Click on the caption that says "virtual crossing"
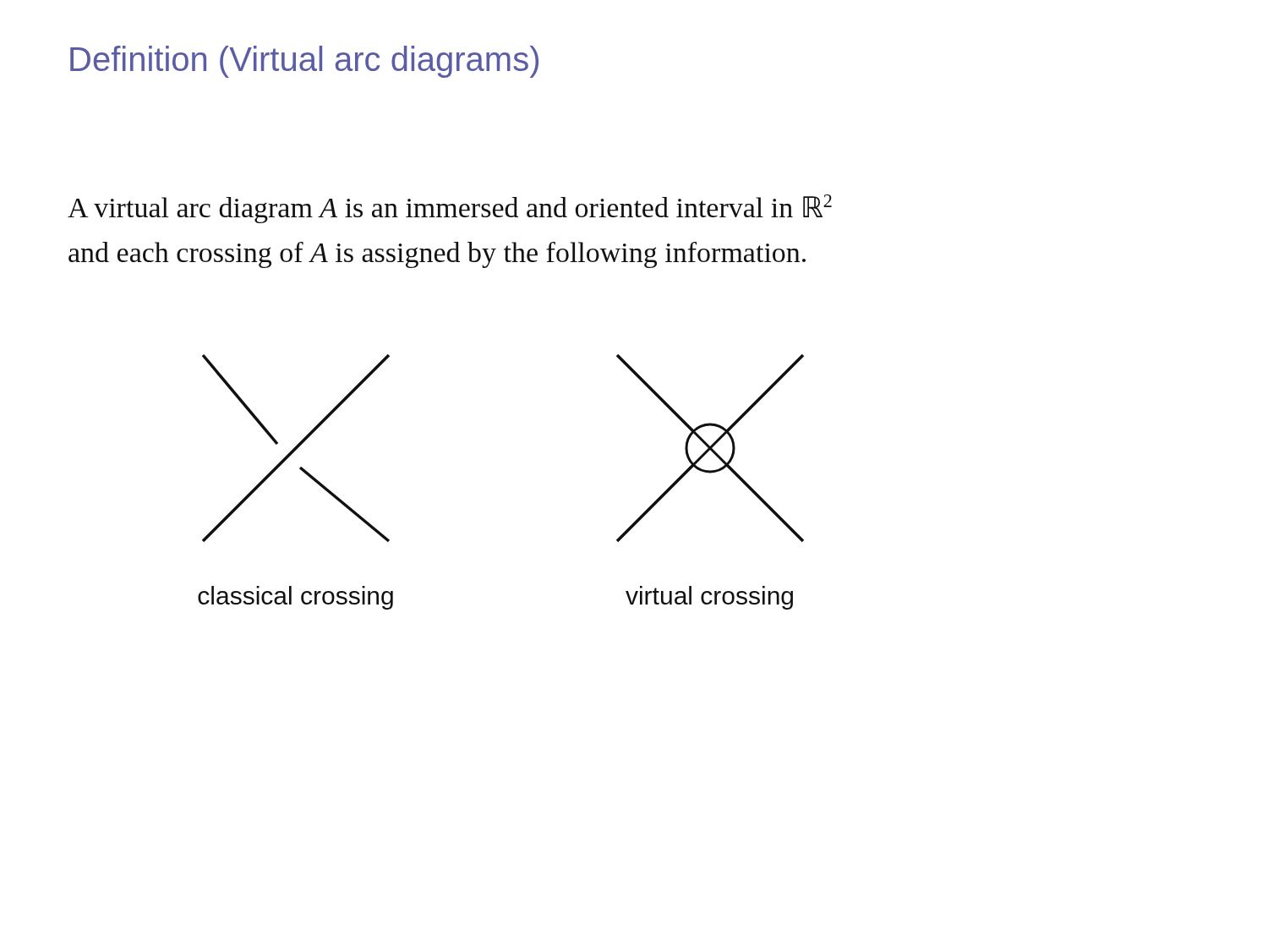 (x=710, y=596)
